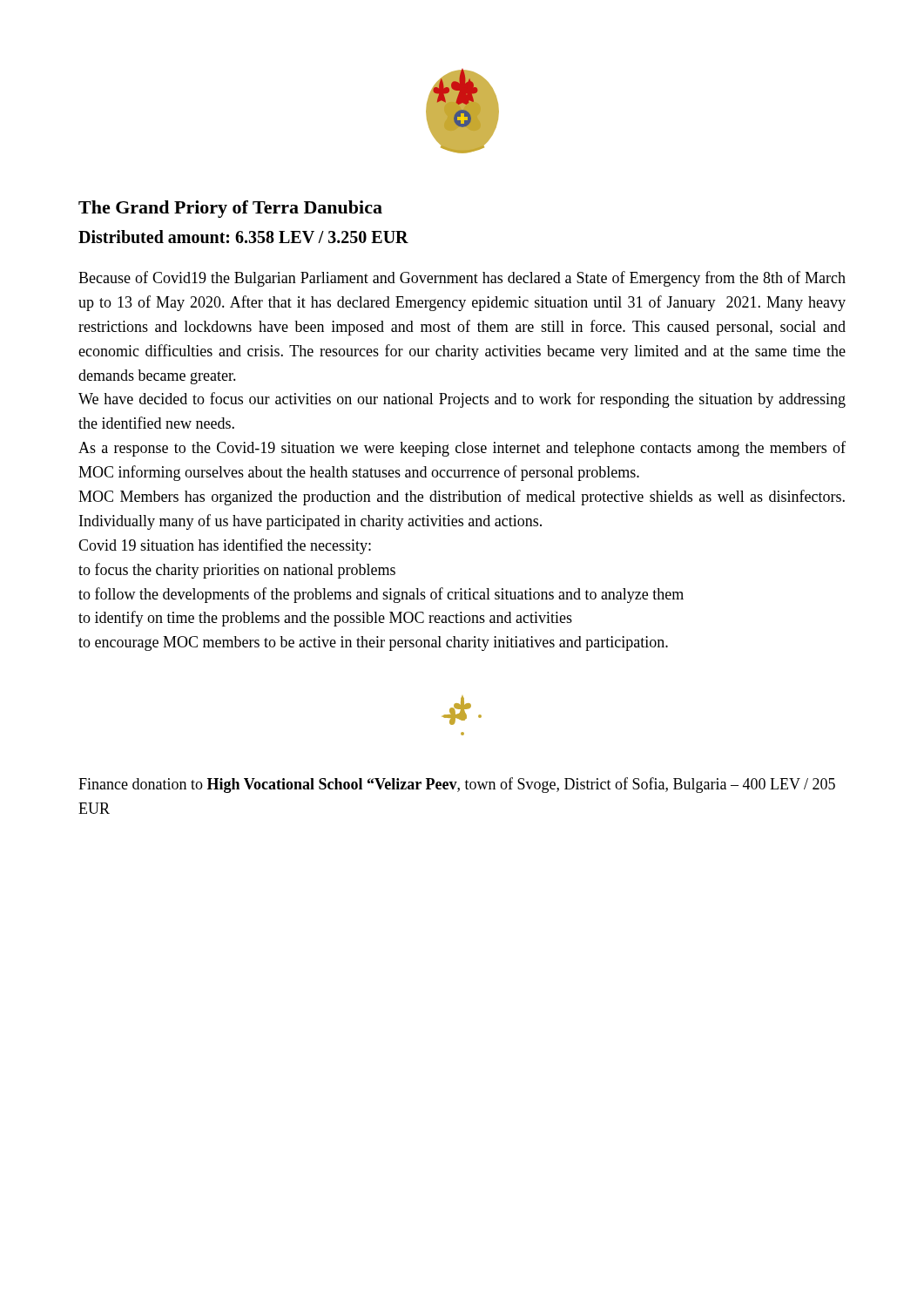Locate the region starting "Distributed amount: 6.358 LEV / 3.250 EUR"
This screenshot has width=924, height=1307.
click(x=243, y=237)
